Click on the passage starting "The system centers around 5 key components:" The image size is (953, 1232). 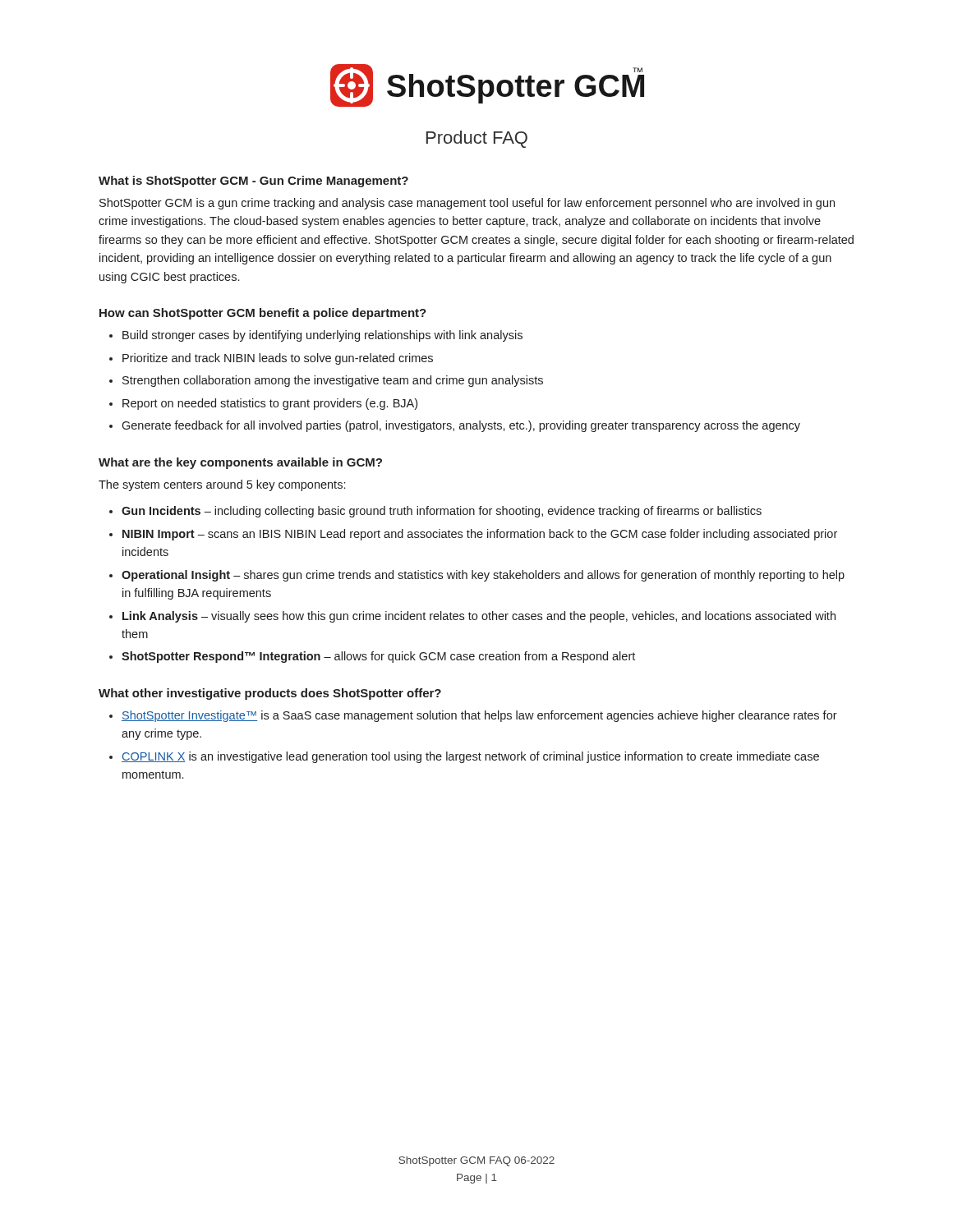pos(222,484)
